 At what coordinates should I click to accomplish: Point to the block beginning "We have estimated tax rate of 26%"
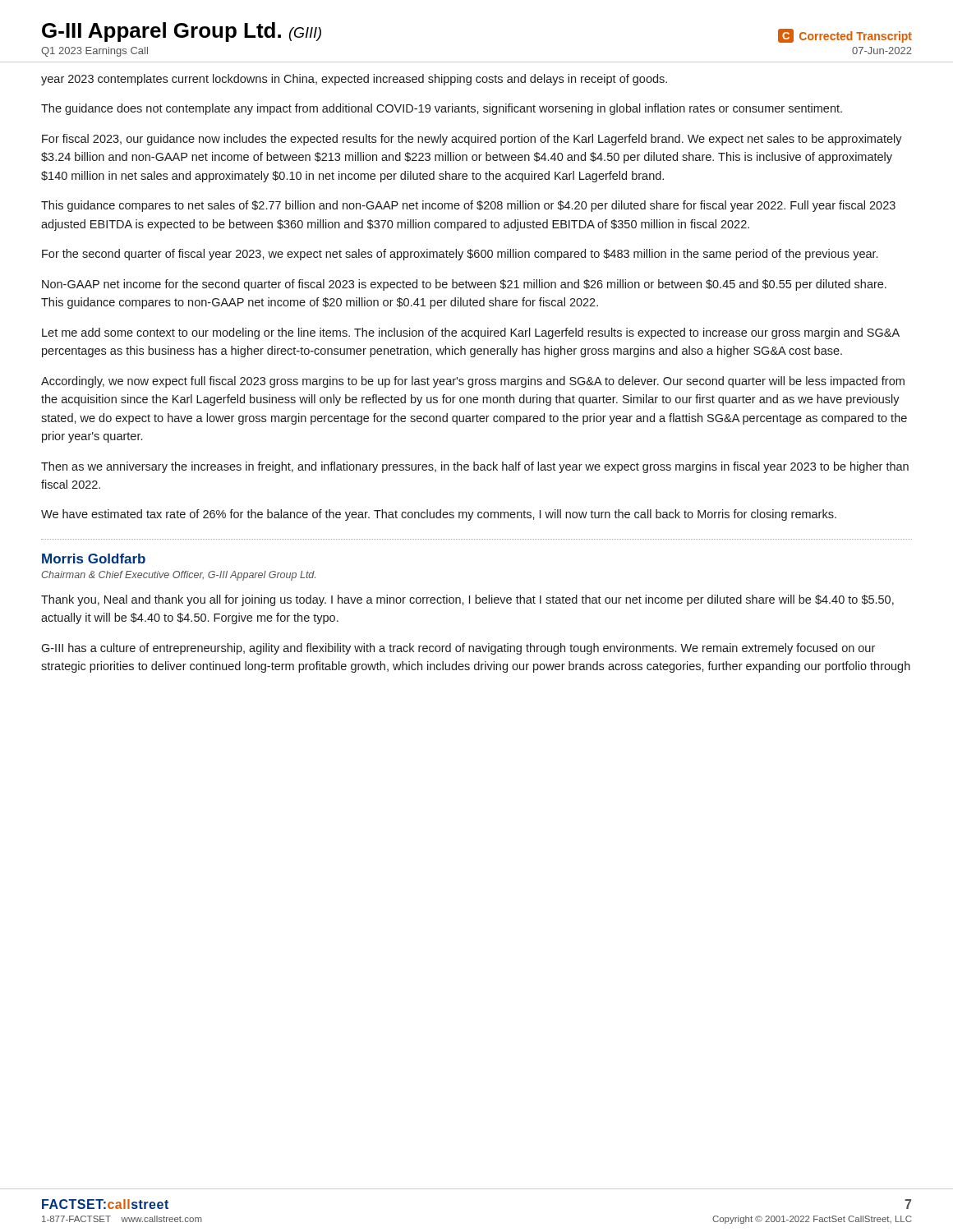[439, 515]
